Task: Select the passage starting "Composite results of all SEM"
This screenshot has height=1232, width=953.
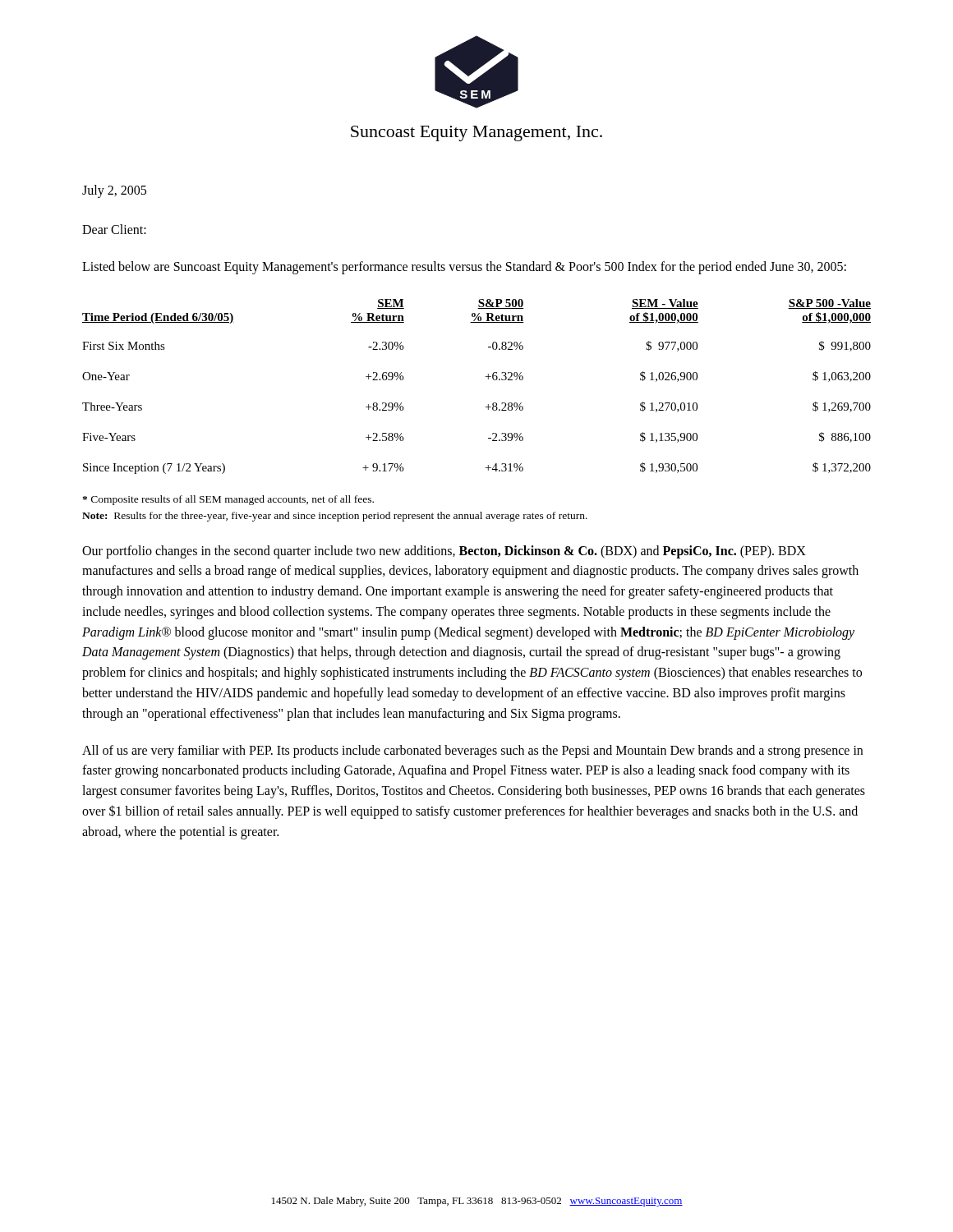Action: (335, 507)
